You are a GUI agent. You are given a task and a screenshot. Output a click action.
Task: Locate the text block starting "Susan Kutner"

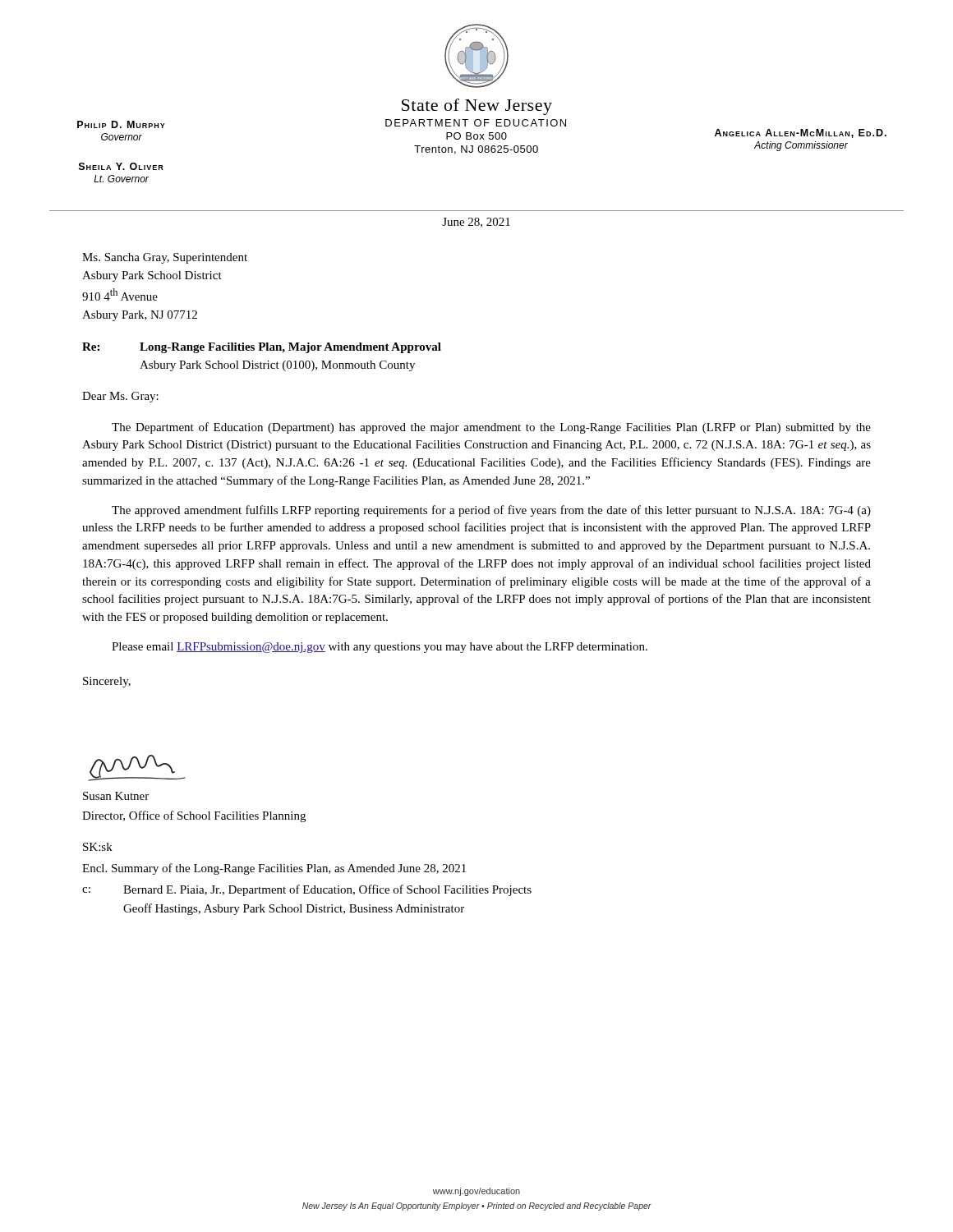(116, 796)
